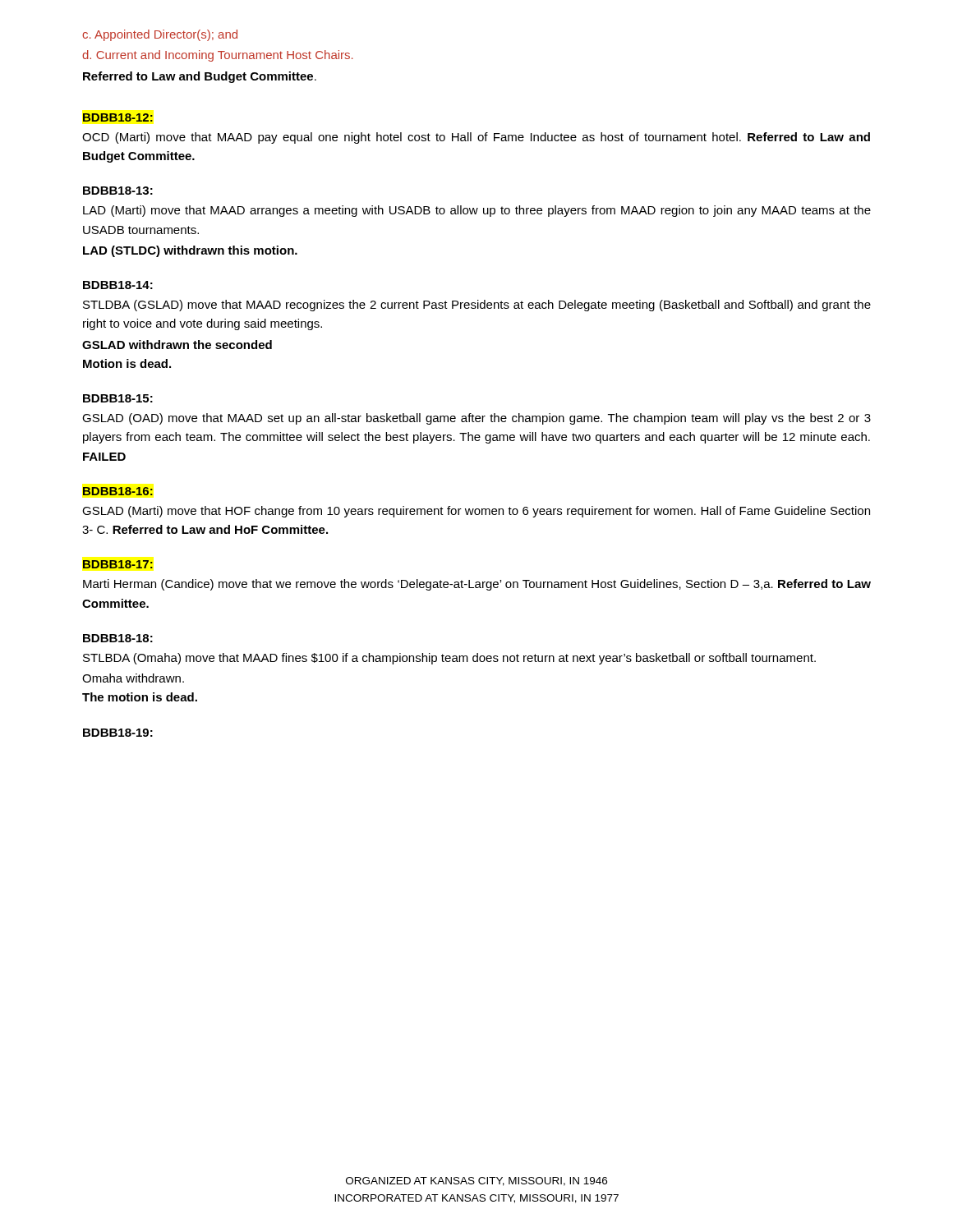The height and width of the screenshot is (1232, 953).
Task: Locate the block starting "d. Current and Incoming Tournament Host Chairs."
Action: tap(218, 55)
